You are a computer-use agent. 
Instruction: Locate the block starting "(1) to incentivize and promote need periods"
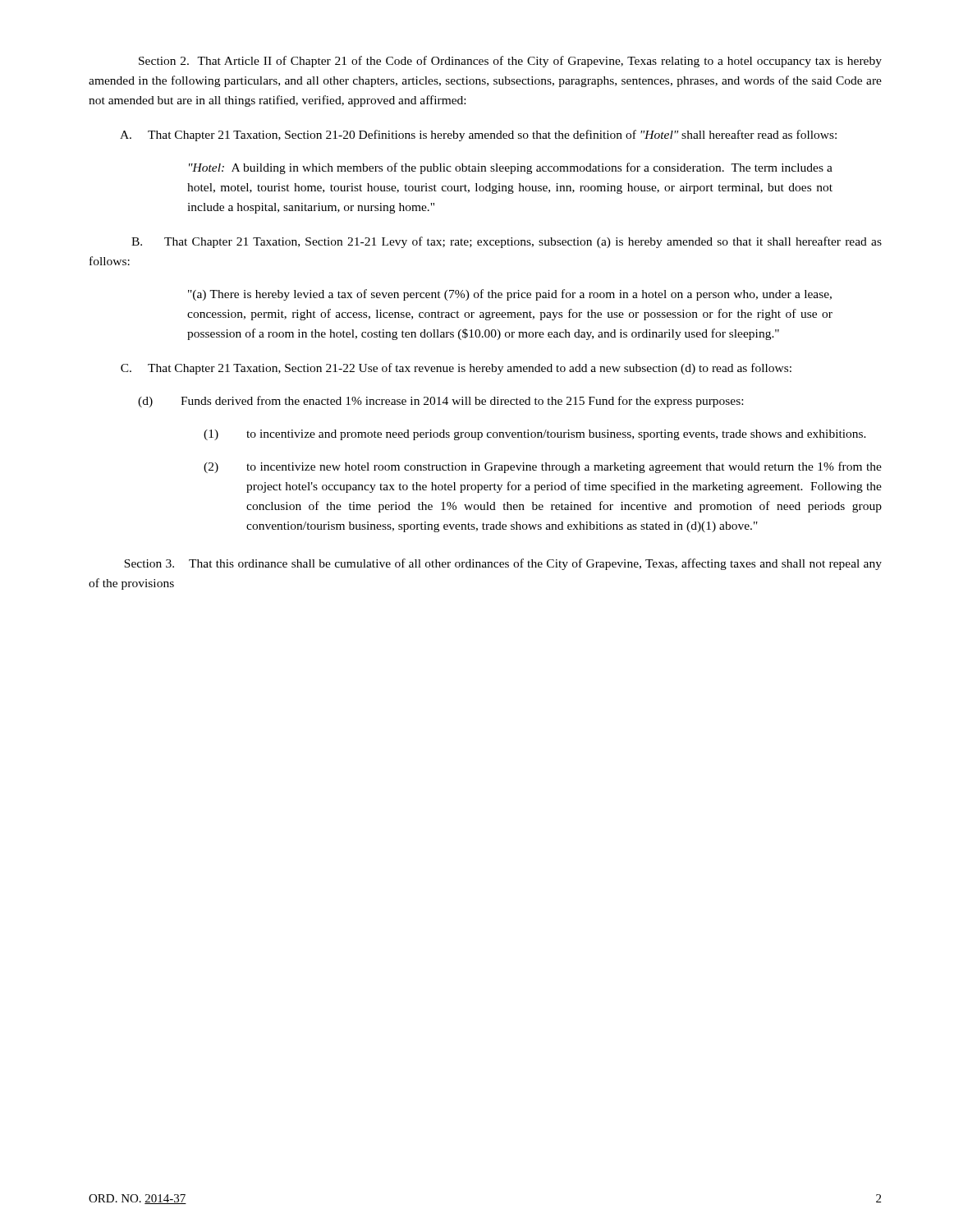click(543, 434)
